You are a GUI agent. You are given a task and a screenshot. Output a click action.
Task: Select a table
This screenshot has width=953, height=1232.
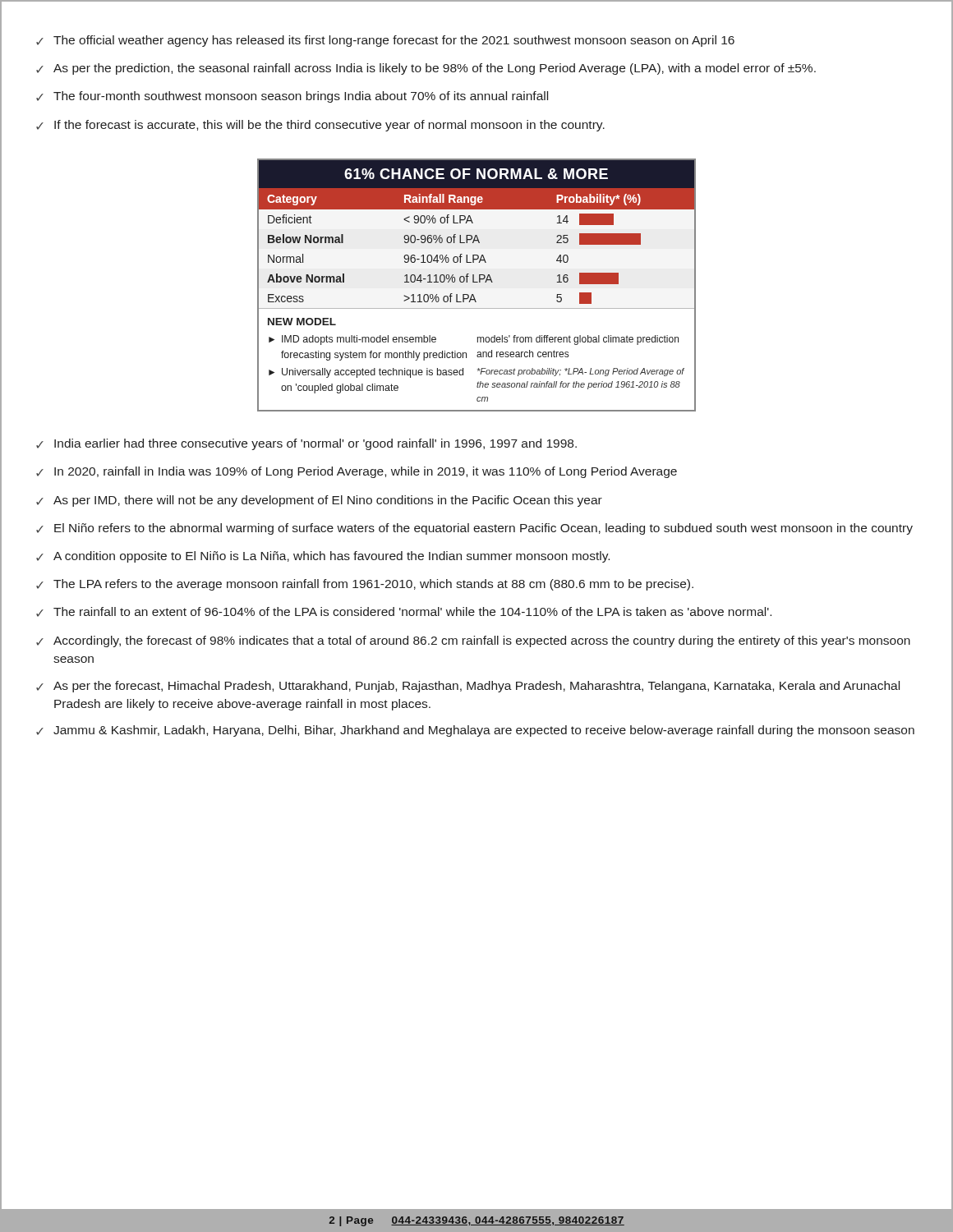pyautogui.click(x=476, y=285)
